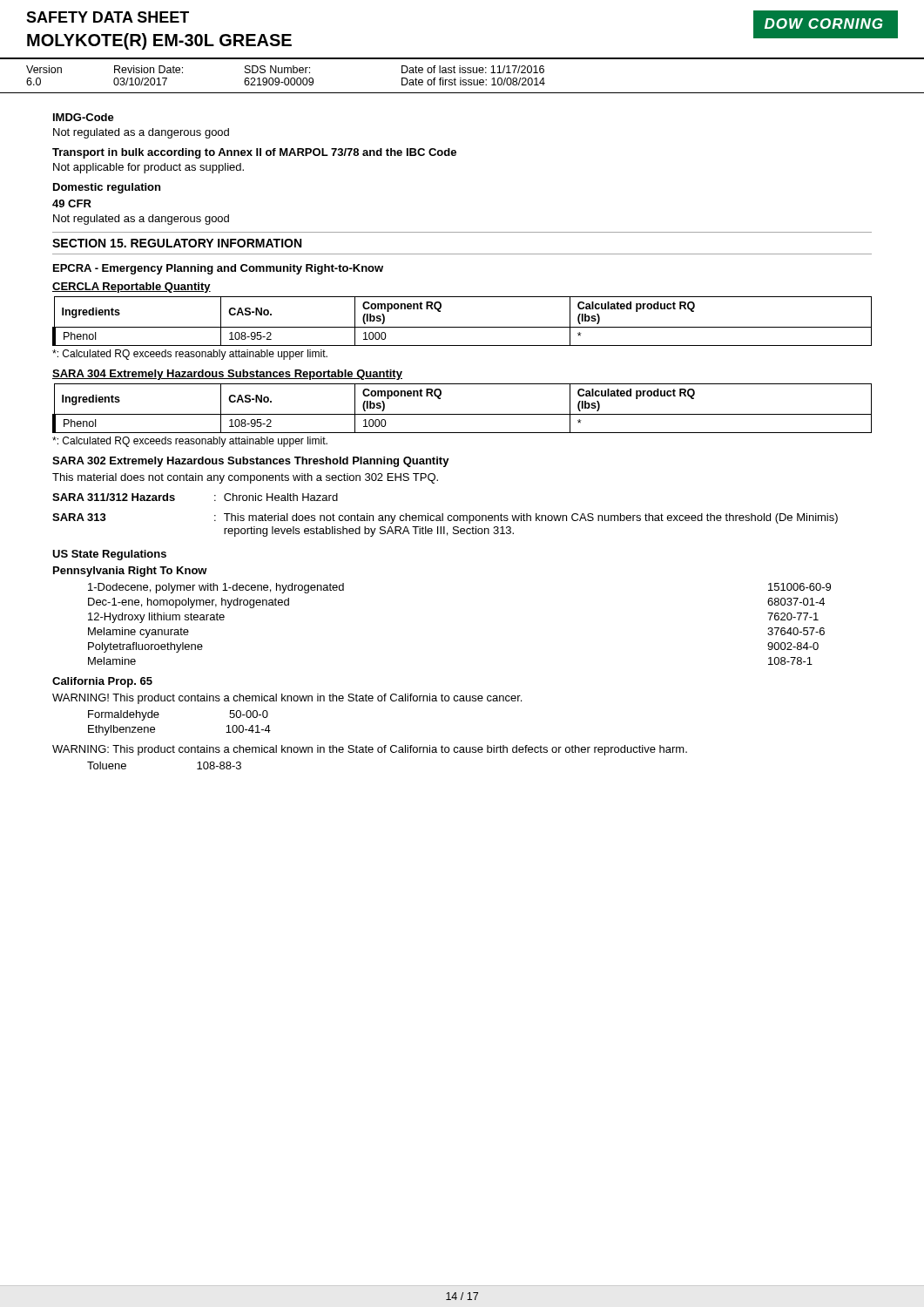Click on the list item containing "Dec-1-ene, homopolymer, hydrogenated 68037-01-4"
924x1307 pixels.
(x=189, y=603)
